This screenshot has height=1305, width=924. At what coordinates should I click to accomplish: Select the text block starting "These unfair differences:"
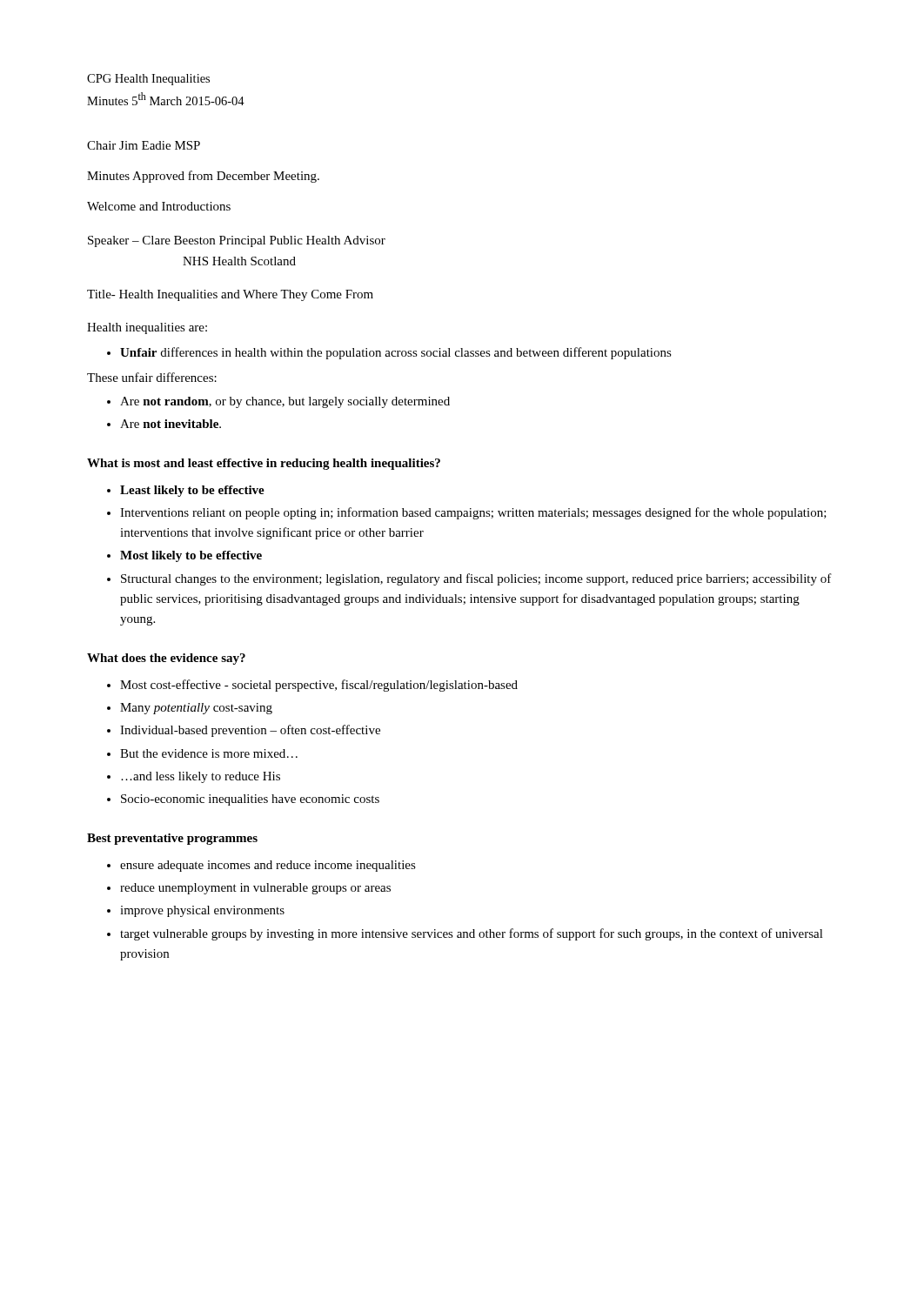point(152,378)
